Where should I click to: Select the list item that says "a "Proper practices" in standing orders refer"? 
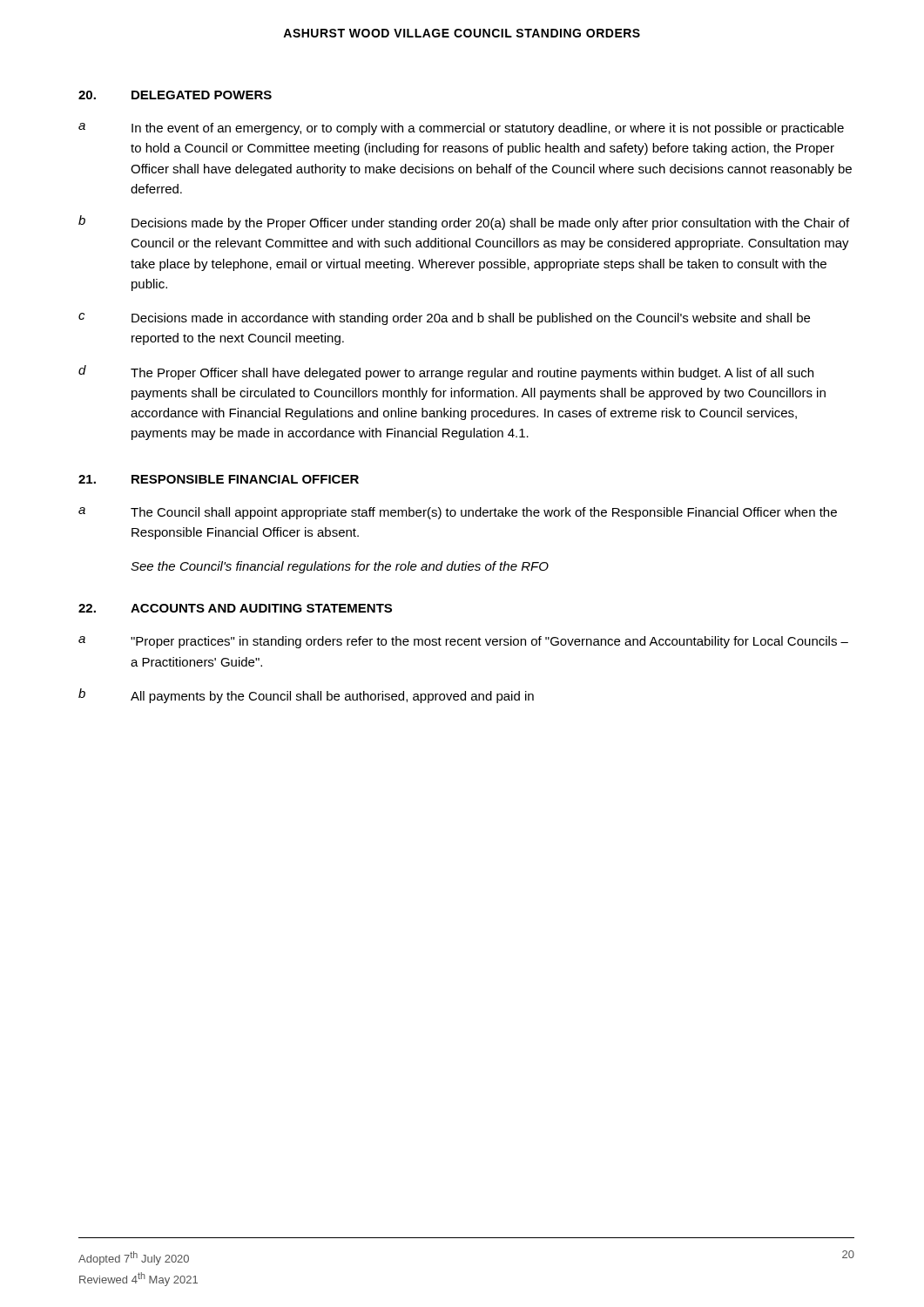[x=466, y=651]
